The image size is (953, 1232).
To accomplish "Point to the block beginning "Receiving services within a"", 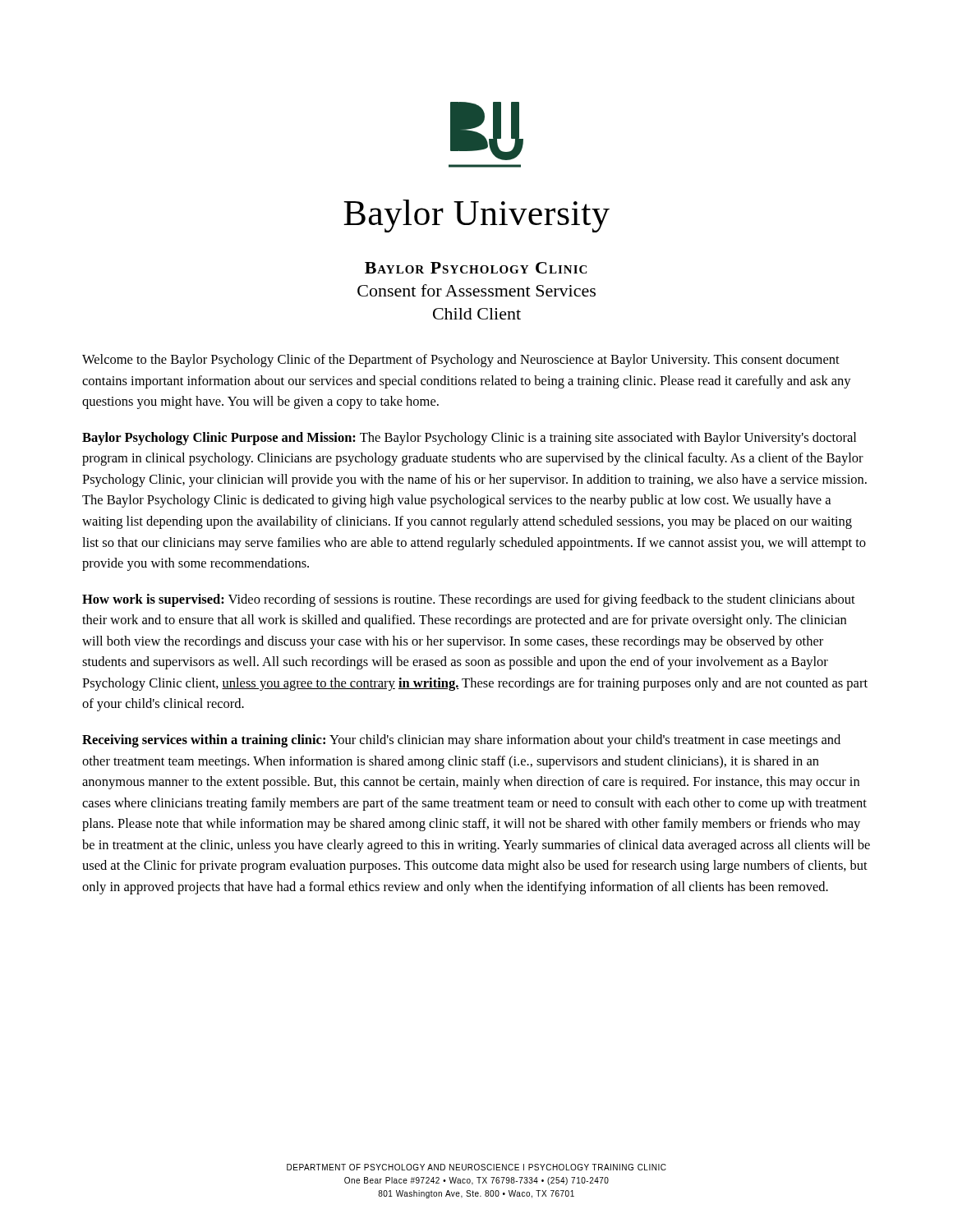I will [x=476, y=813].
